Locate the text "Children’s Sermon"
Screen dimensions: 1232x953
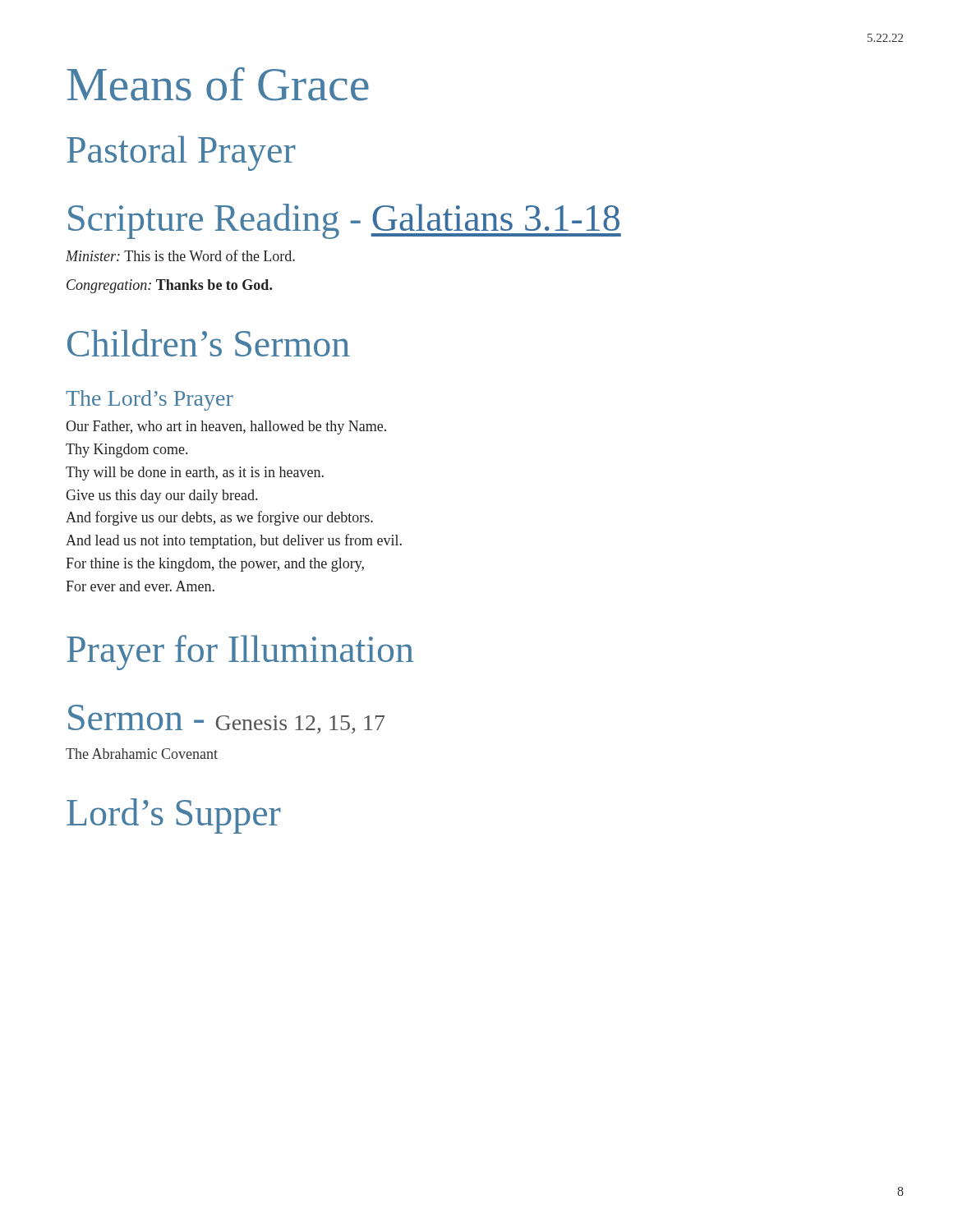[208, 344]
